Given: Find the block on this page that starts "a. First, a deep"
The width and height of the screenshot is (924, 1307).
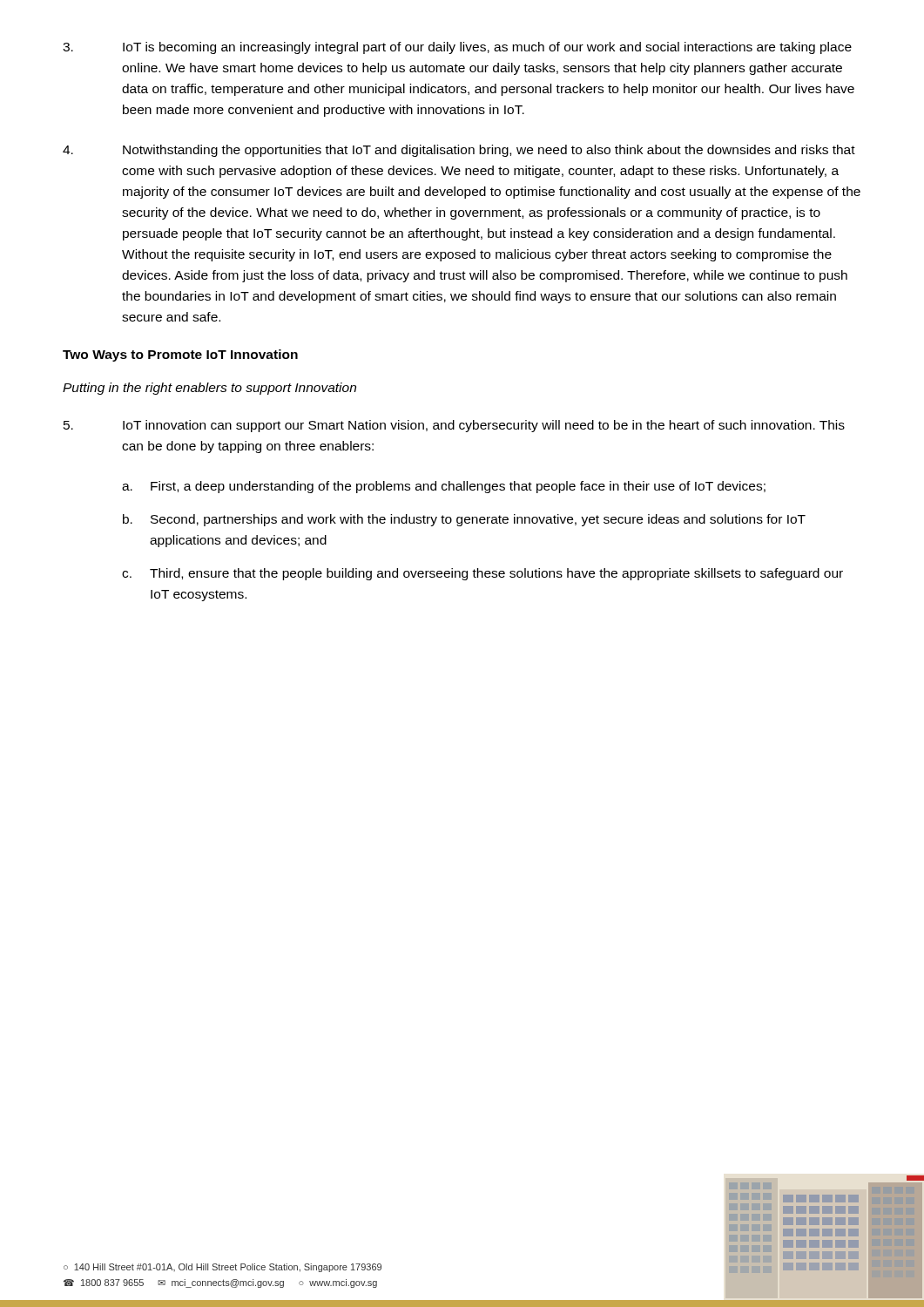Looking at the screenshot, I should point(492,486).
